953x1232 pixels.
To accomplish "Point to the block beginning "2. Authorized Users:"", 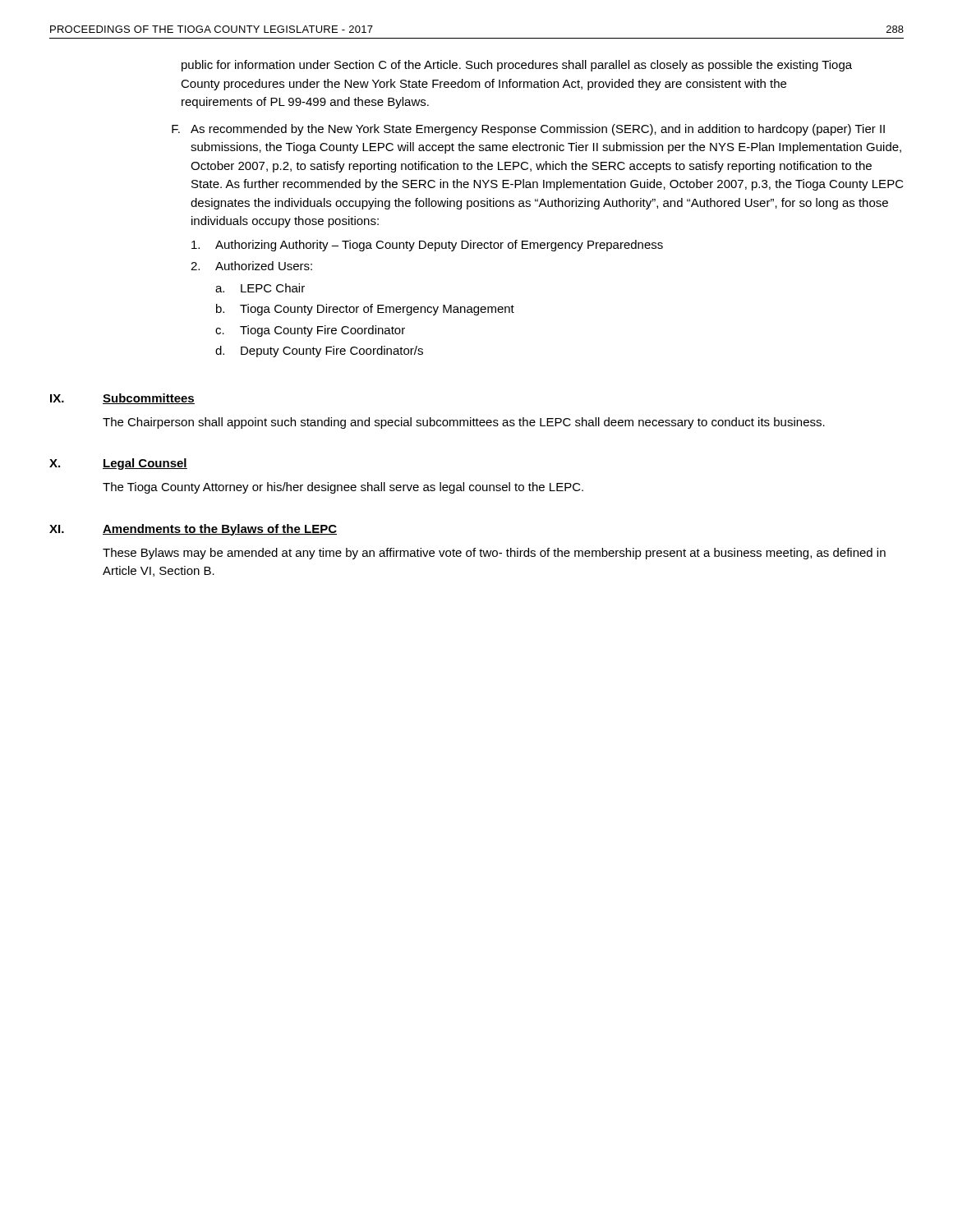I will pyautogui.click(x=251, y=266).
